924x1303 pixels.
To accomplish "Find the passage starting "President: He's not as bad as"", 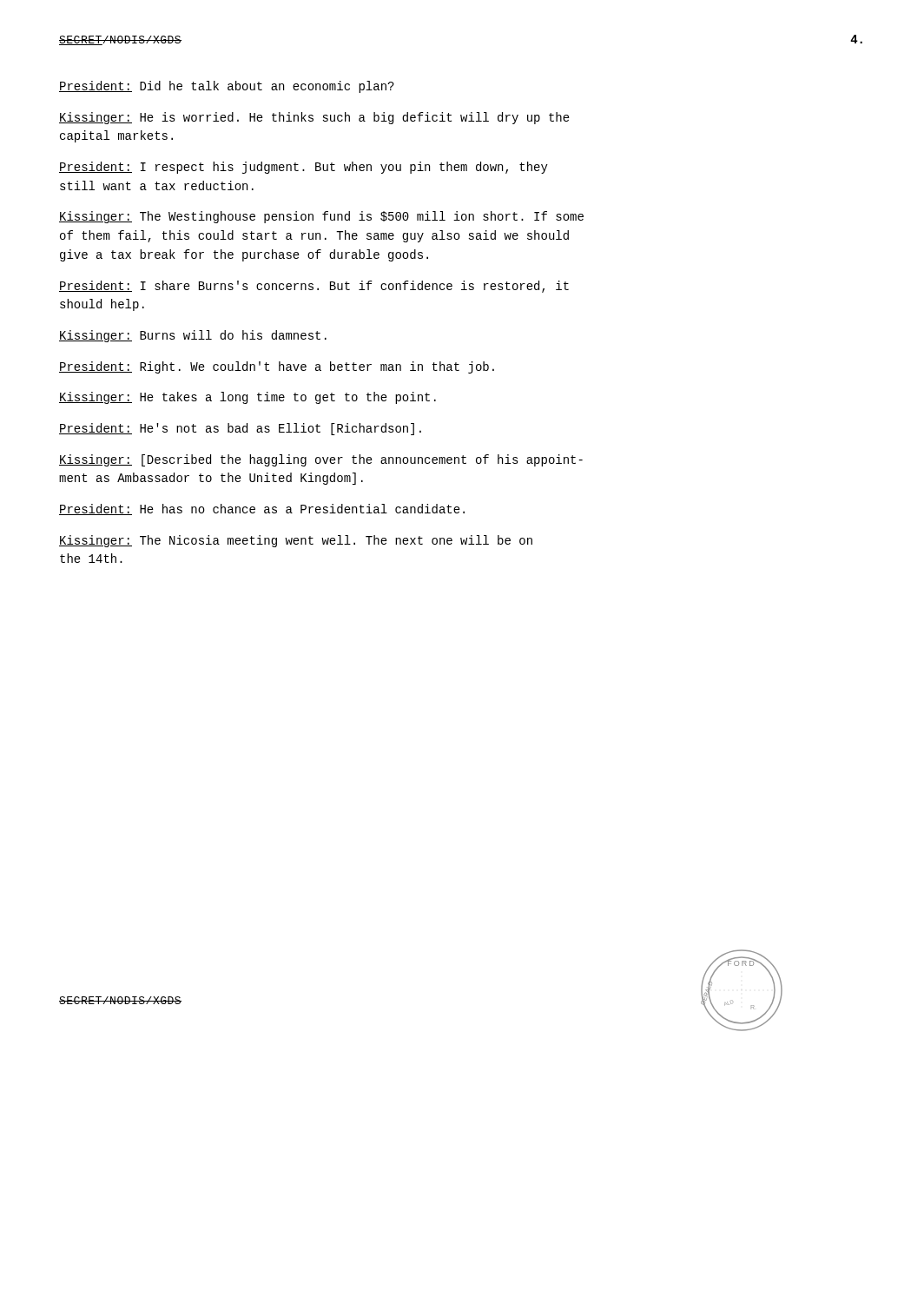I will tap(241, 429).
